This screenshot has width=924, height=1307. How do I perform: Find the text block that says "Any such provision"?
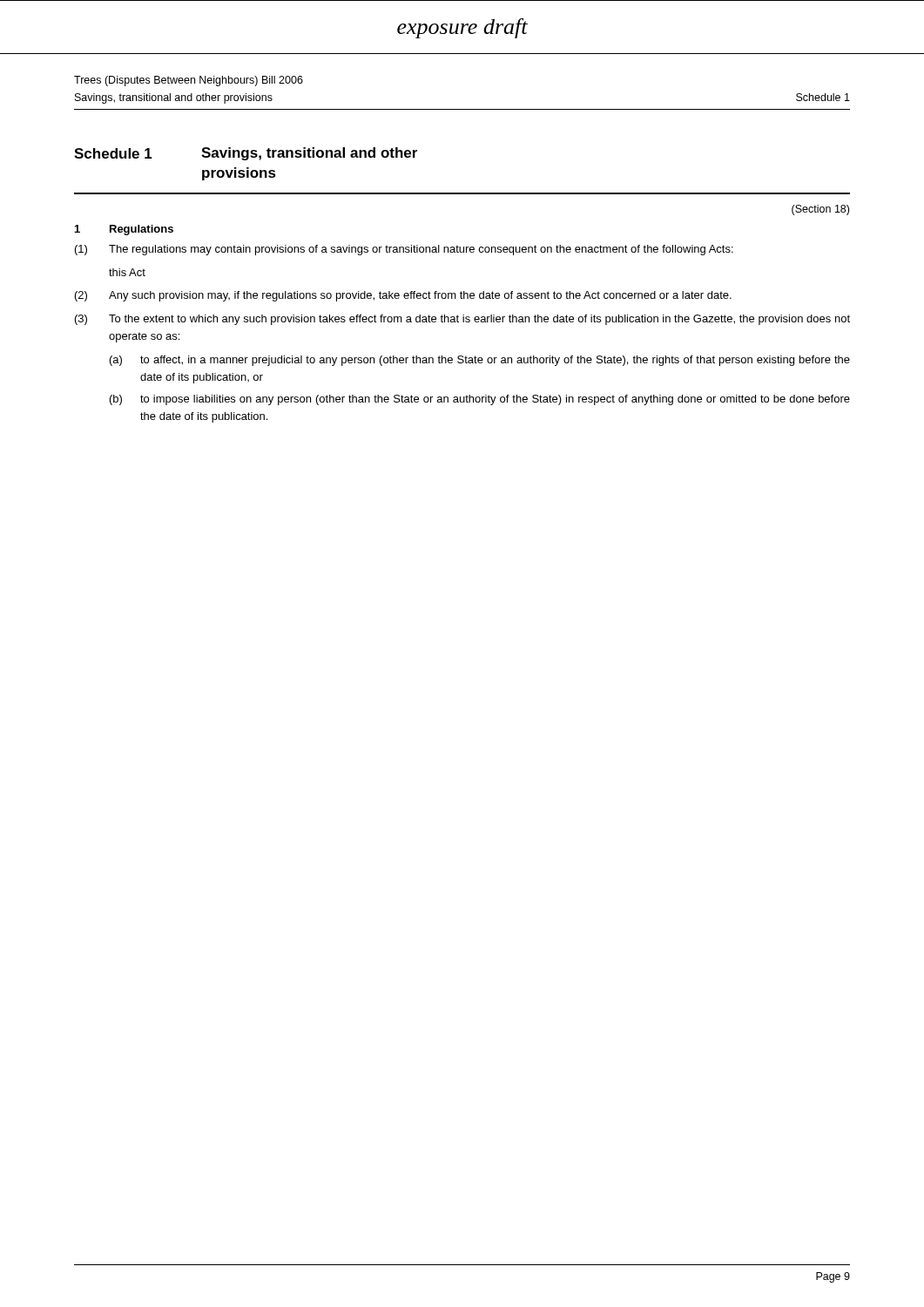click(x=420, y=295)
